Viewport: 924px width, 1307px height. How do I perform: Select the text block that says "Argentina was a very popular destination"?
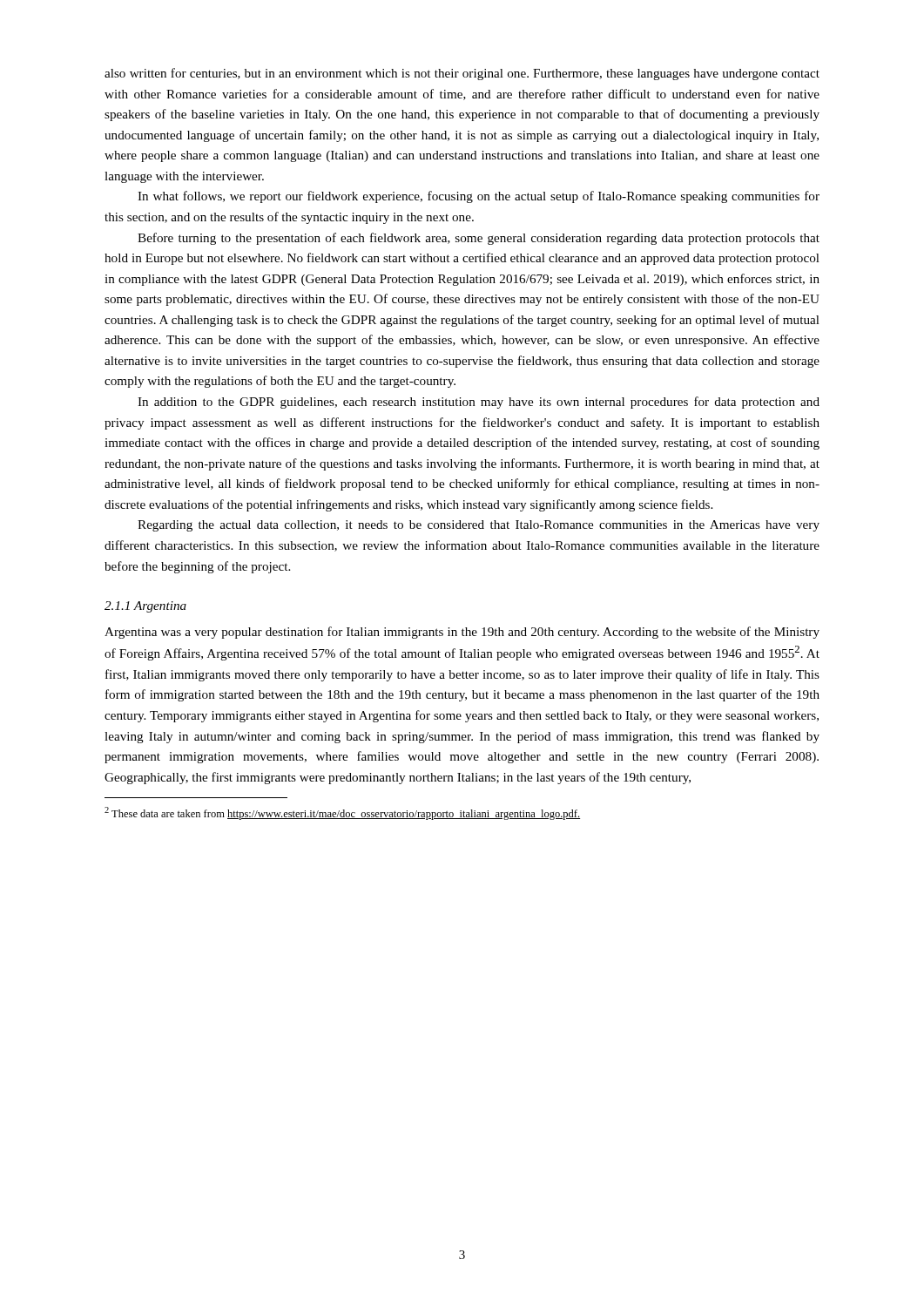point(462,704)
